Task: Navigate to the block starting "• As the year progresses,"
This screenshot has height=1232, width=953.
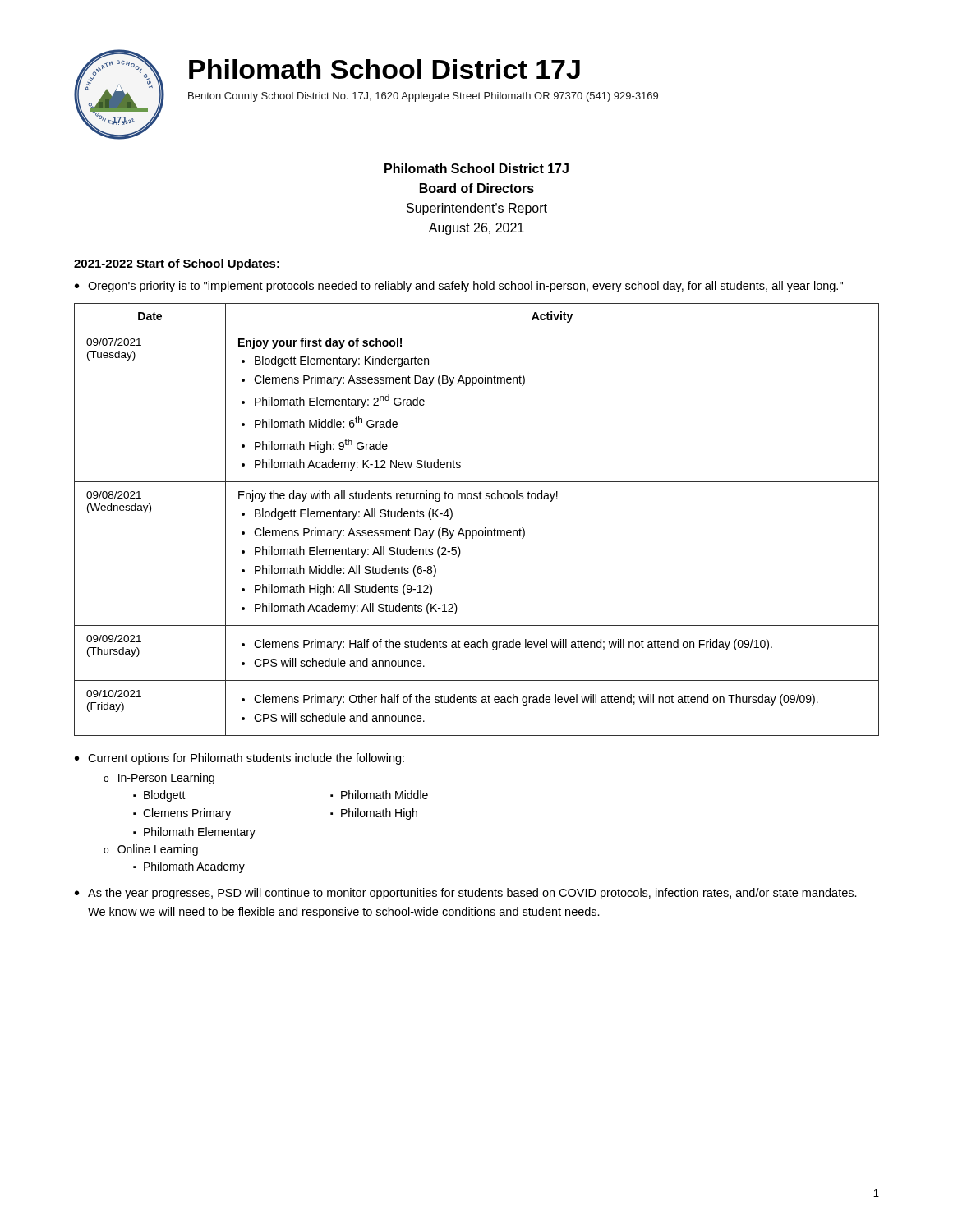Action: [476, 903]
